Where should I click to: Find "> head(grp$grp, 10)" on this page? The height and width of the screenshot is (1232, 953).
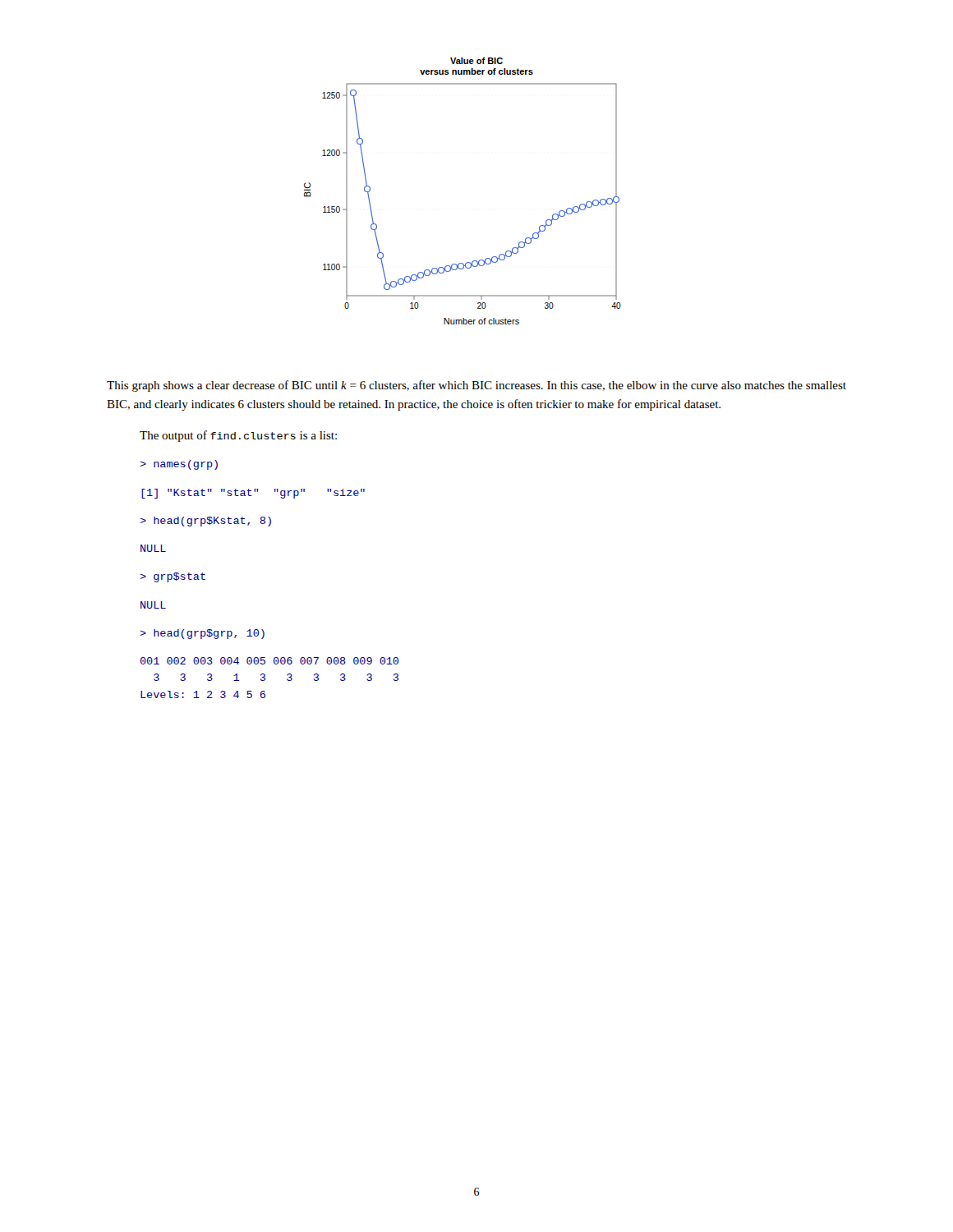point(202,634)
